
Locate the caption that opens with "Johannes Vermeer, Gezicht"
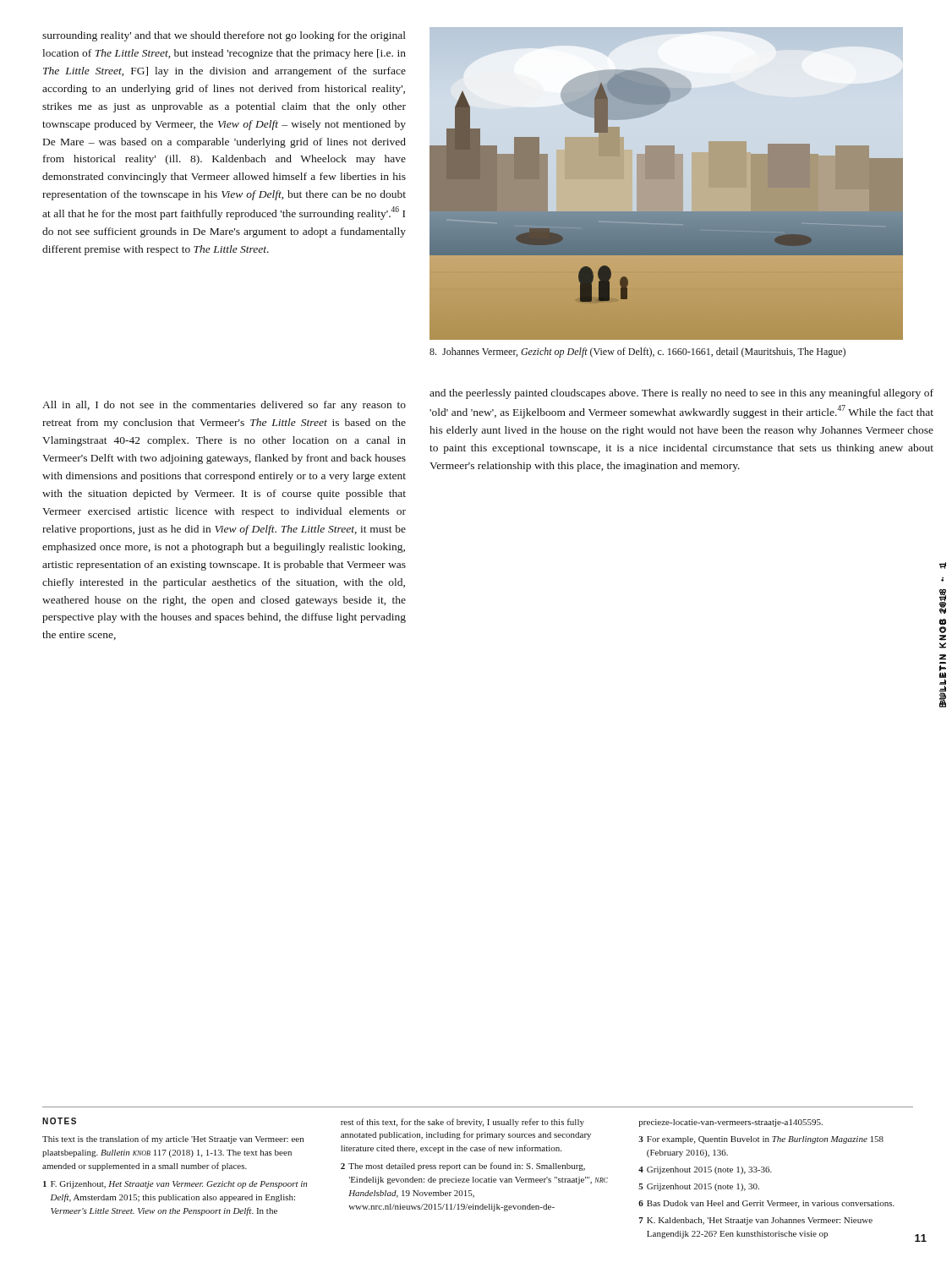pos(681,352)
